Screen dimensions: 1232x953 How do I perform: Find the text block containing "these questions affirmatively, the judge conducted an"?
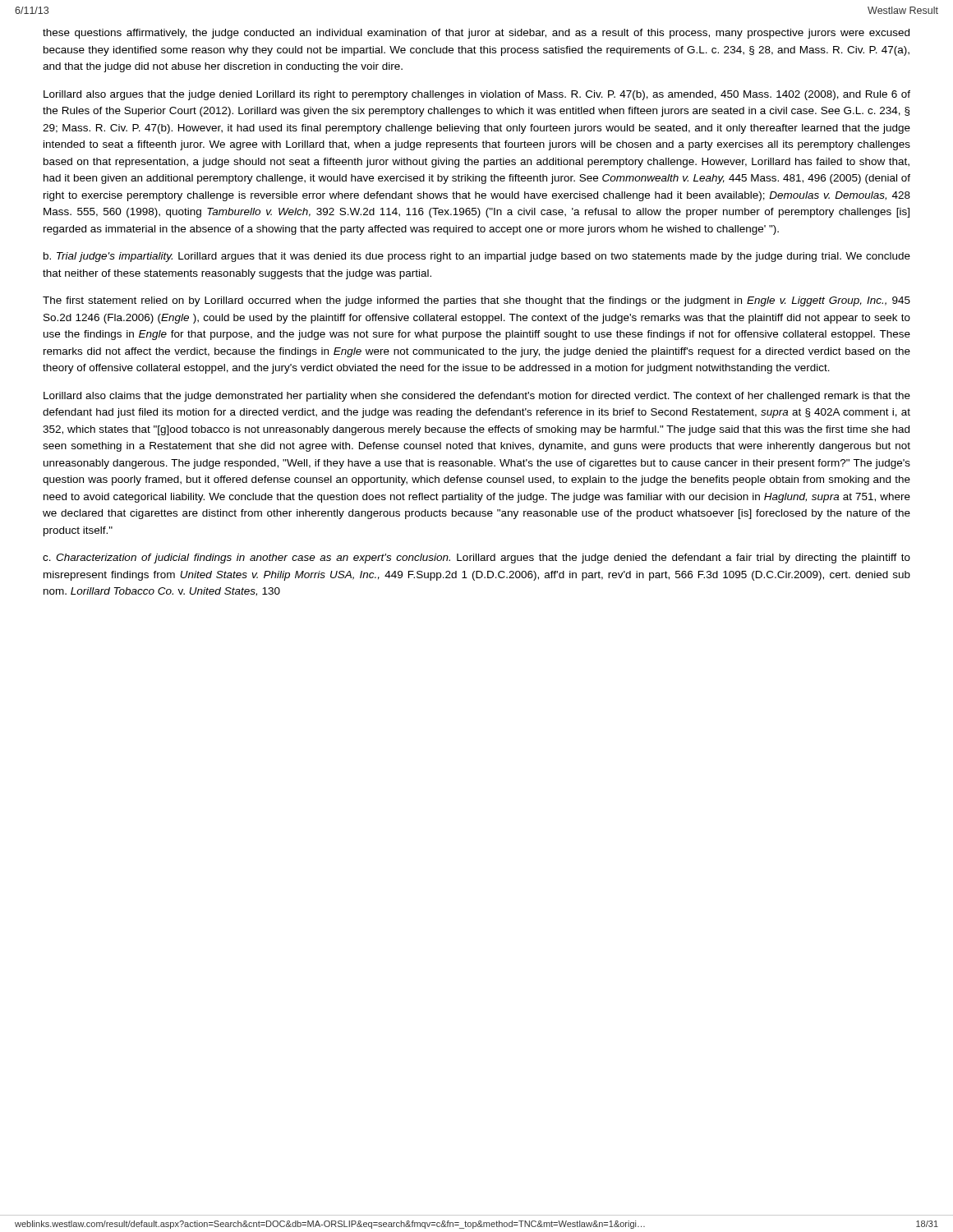(x=476, y=50)
